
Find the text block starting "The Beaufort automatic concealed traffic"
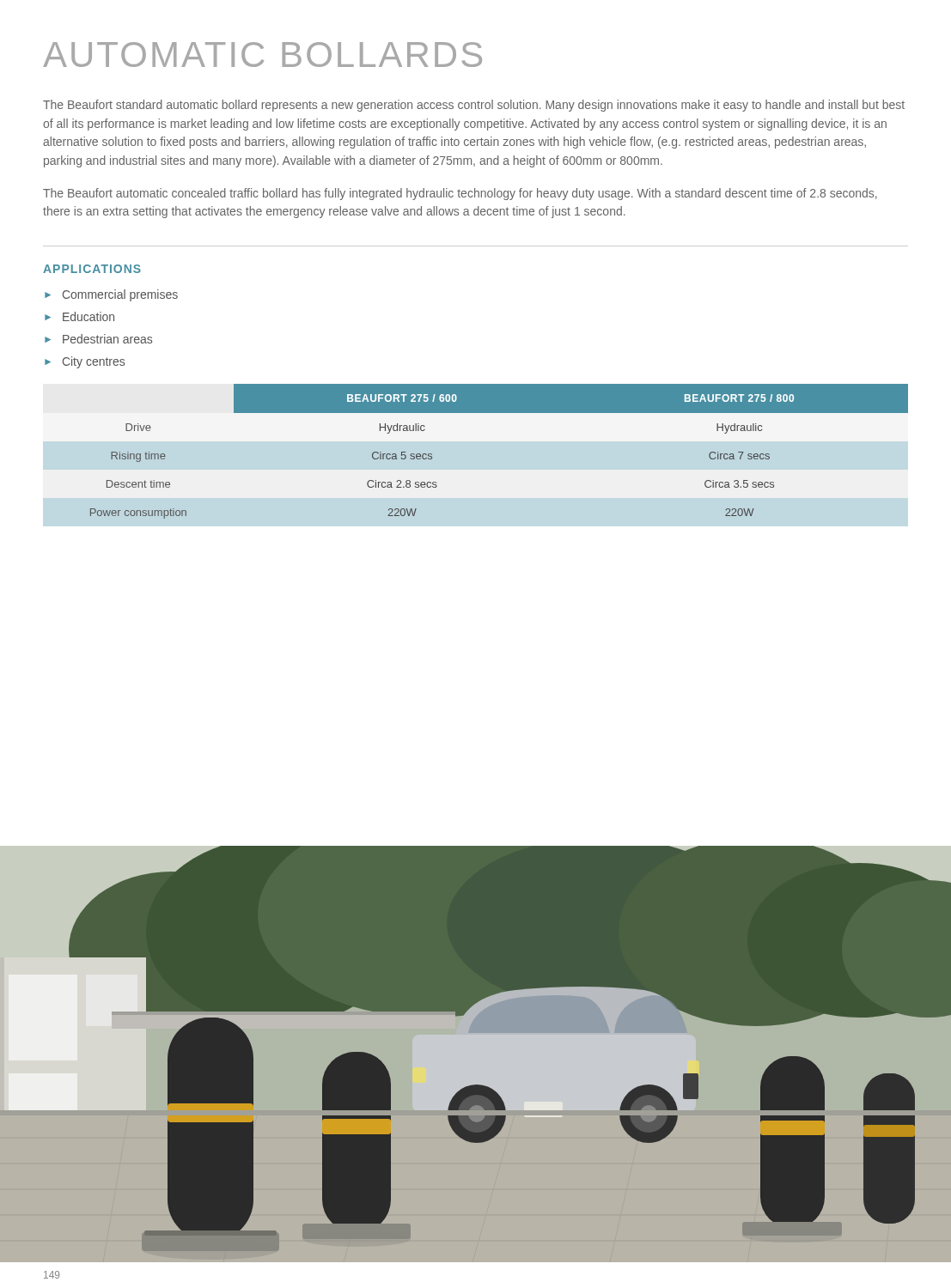[x=460, y=202]
